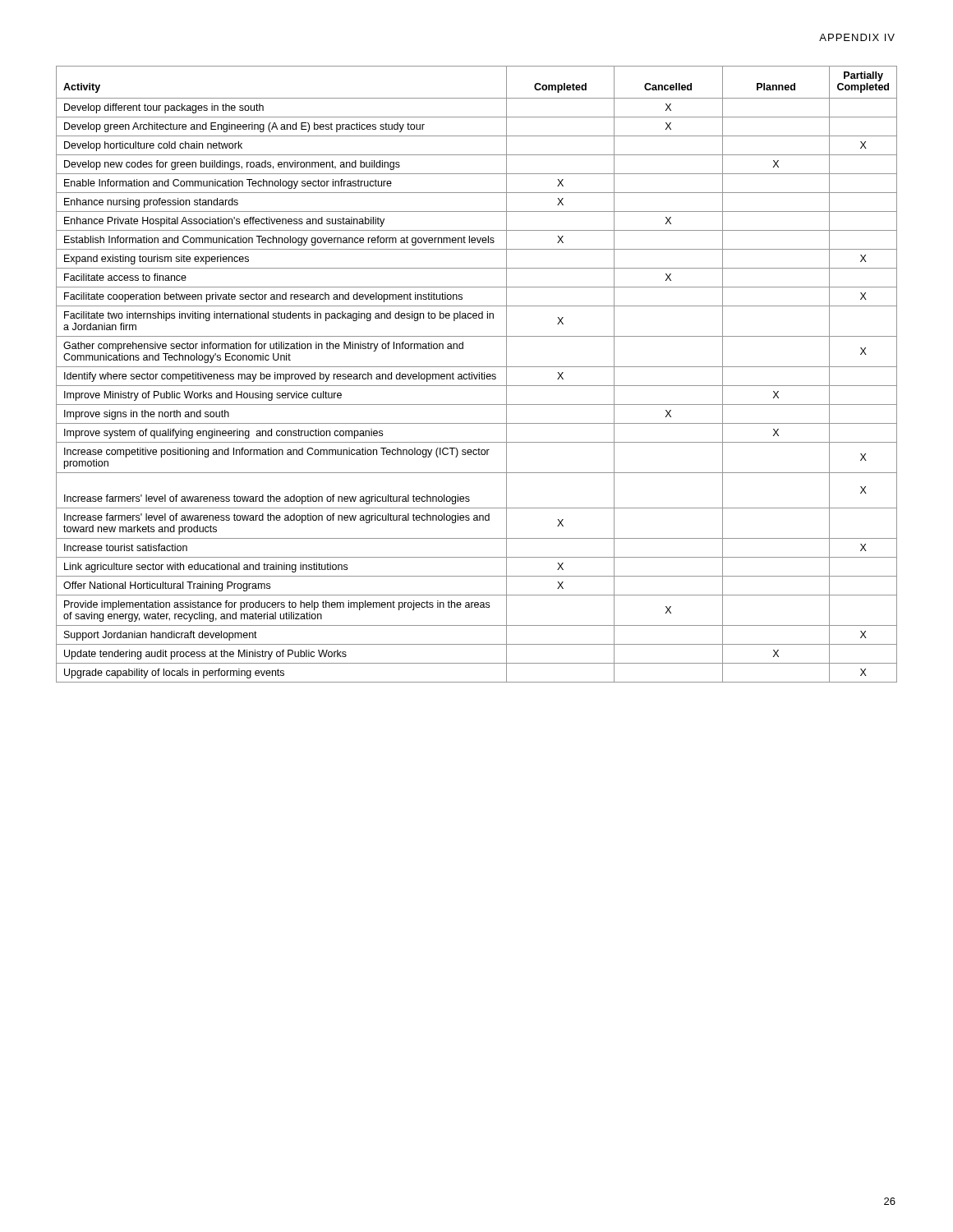Screen dimensions: 1232x953
Task: Select the table that reads "Facilitate cooperation between"
Action: click(x=476, y=374)
